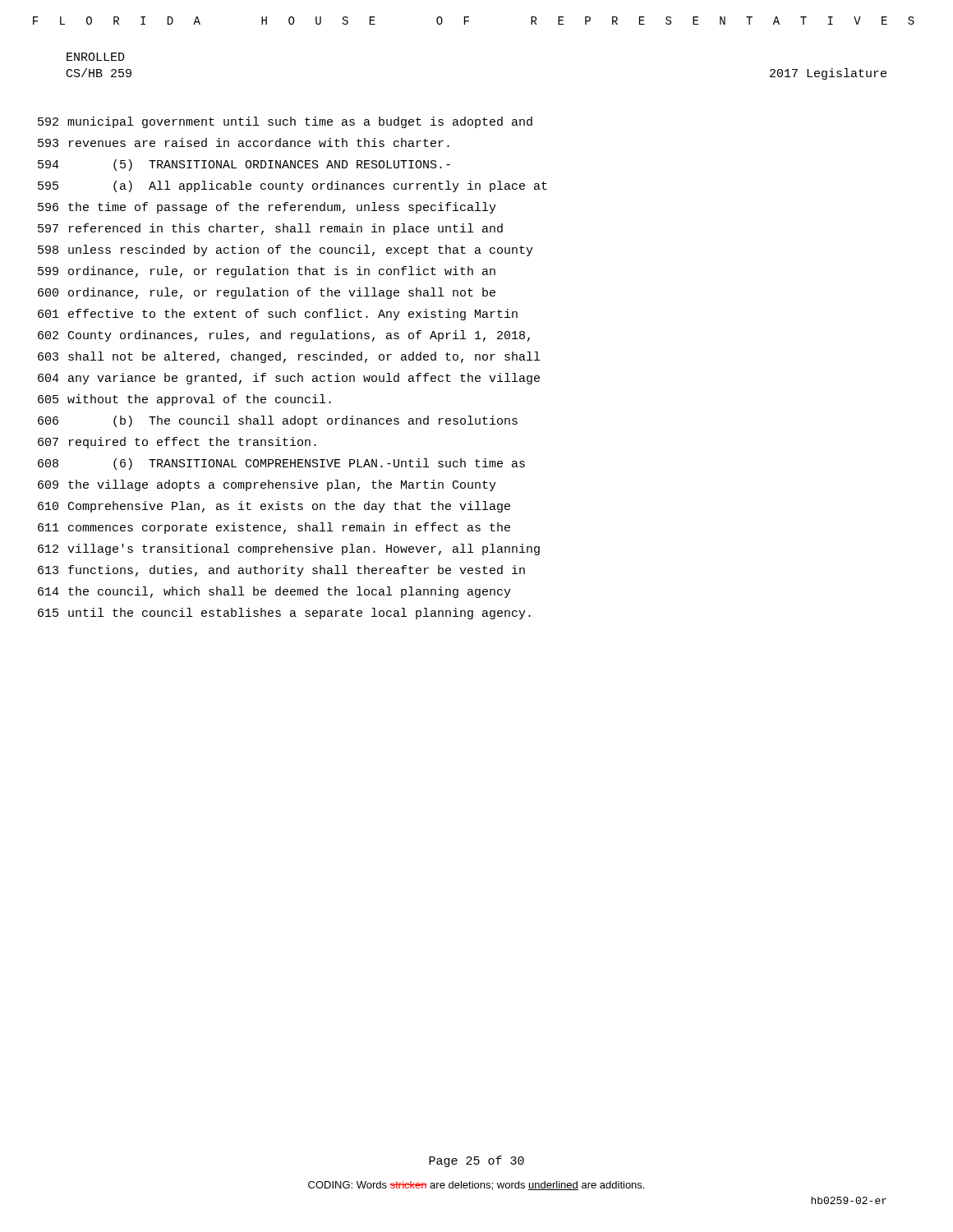Find "607 required to effect the transition." on this page
Screen dimensions: 1232x953
pos(177,443)
